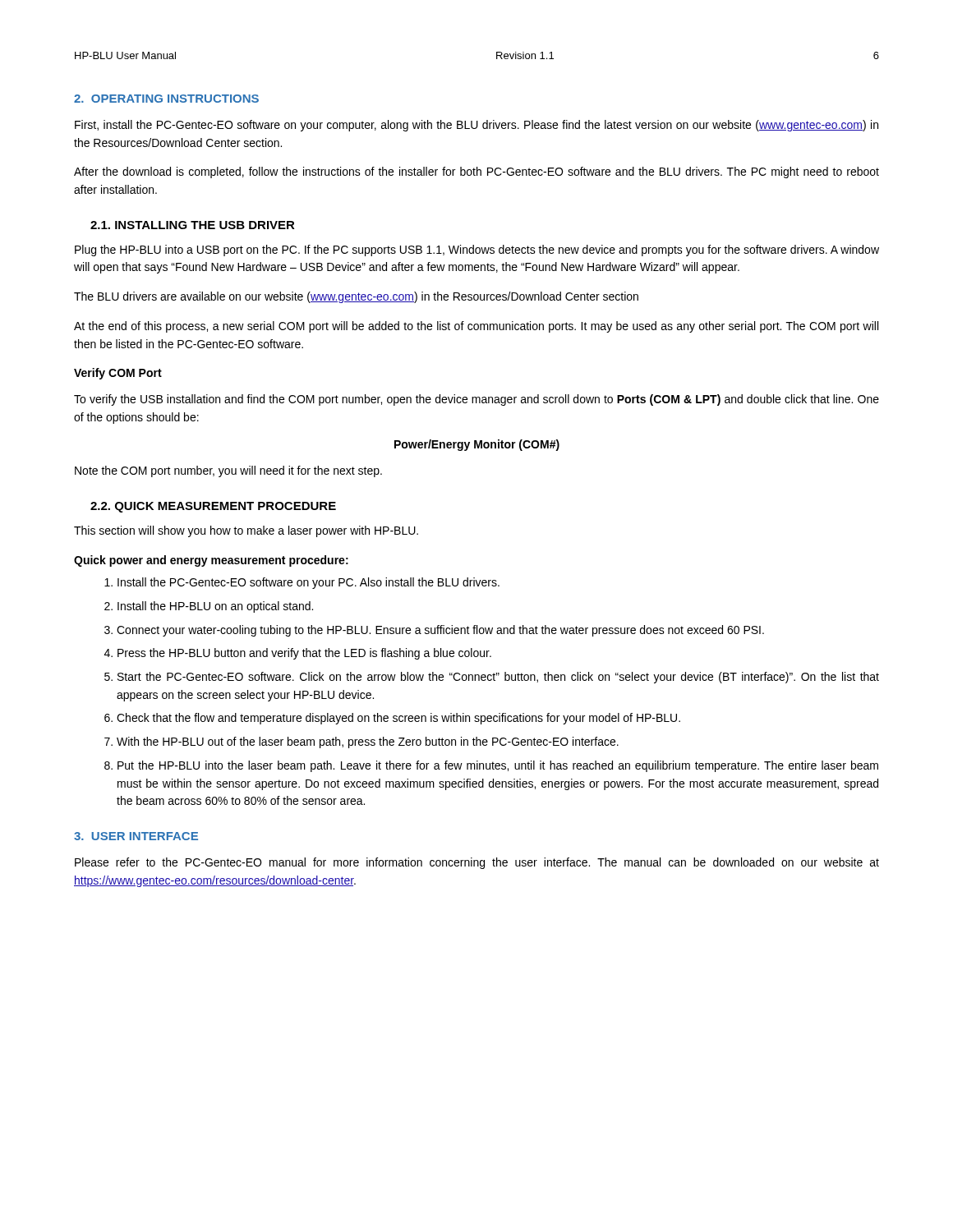Click on the text starting "Connect your water-cooling tubing to the HP-BLU."
The image size is (953, 1232).
pos(498,630)
